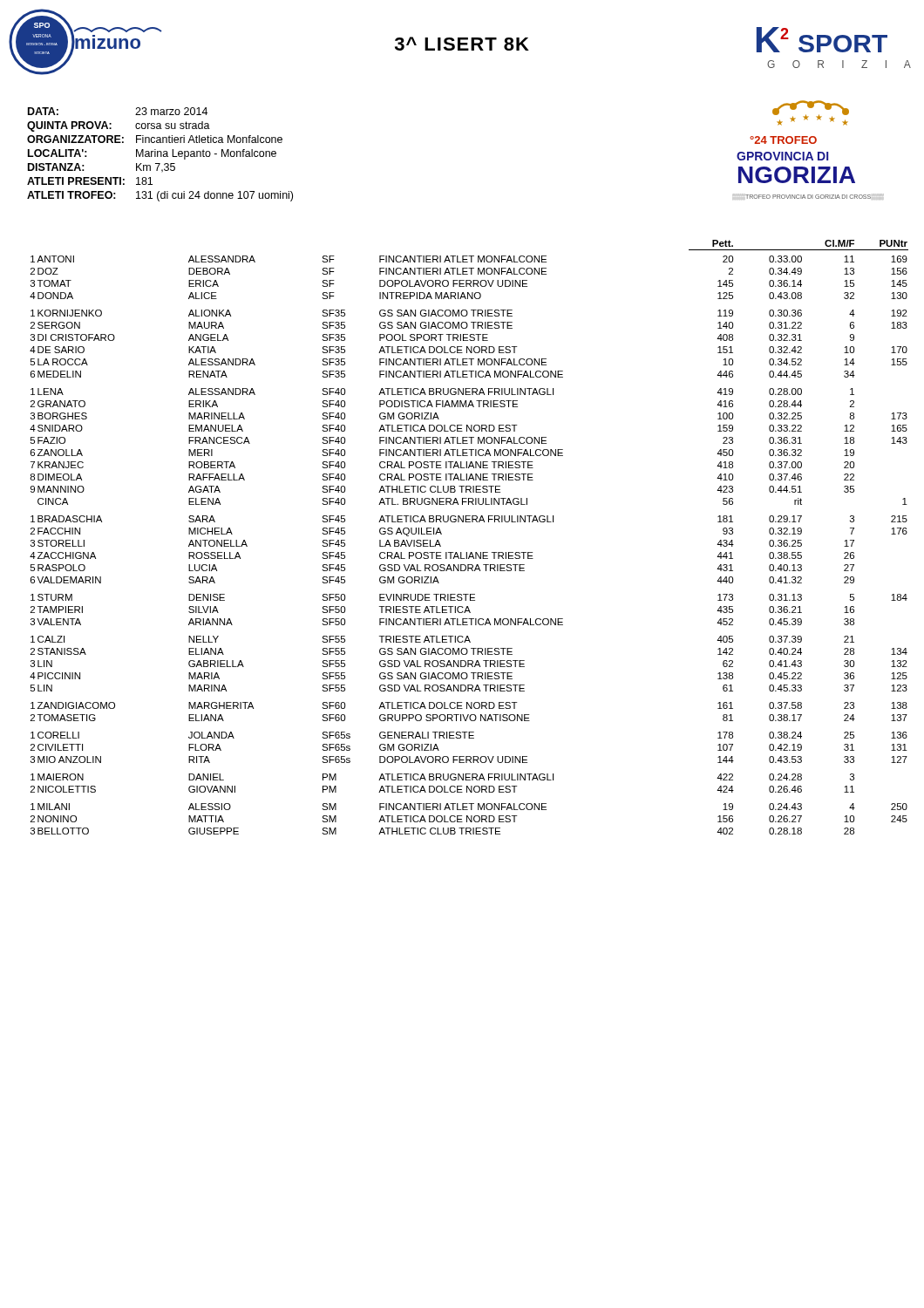
Task: Find the table that mentions "GS SAN GIACOMO"
Action: click(x=462, y=537)
